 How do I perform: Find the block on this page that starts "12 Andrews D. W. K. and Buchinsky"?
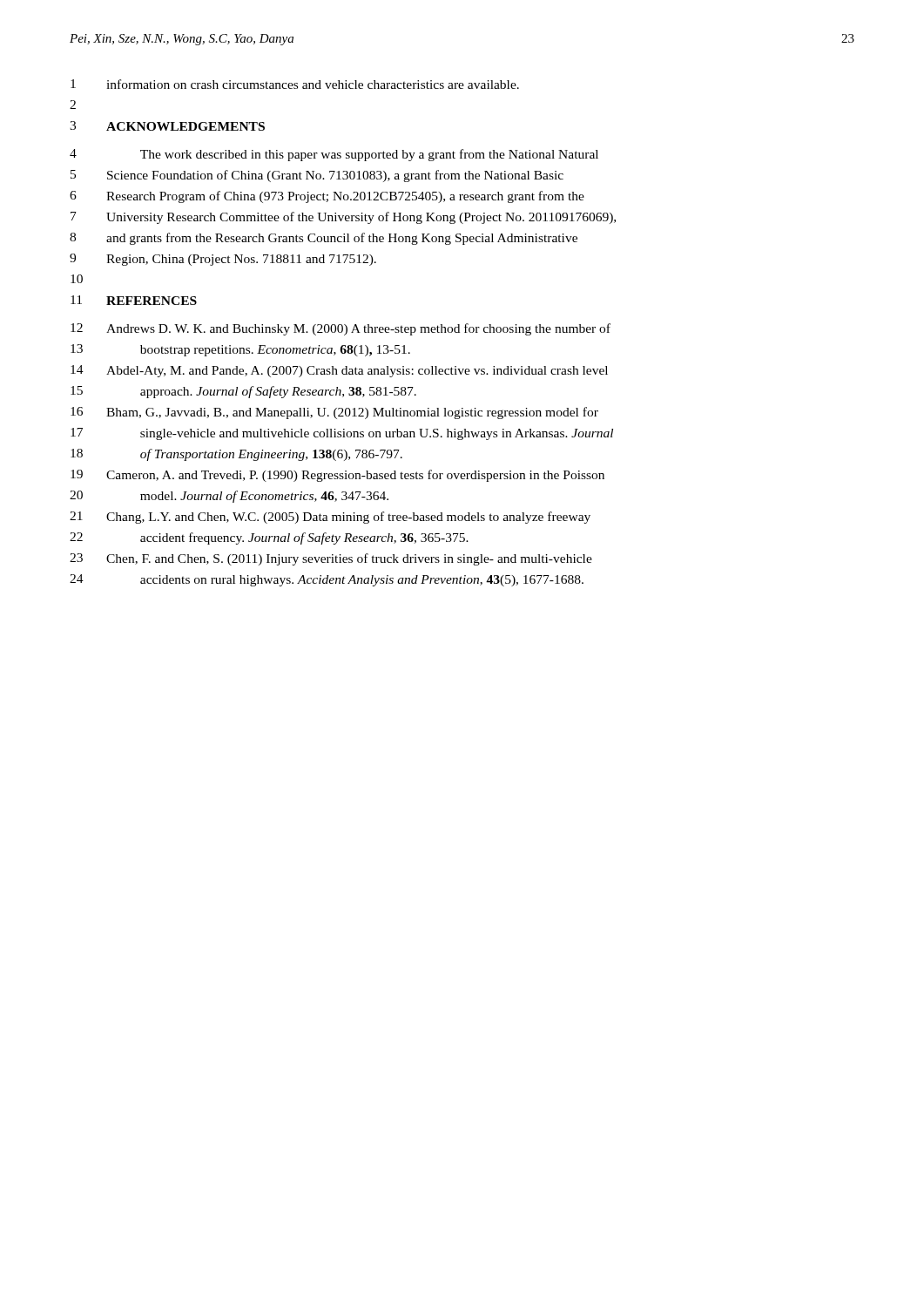click(462, 339)
